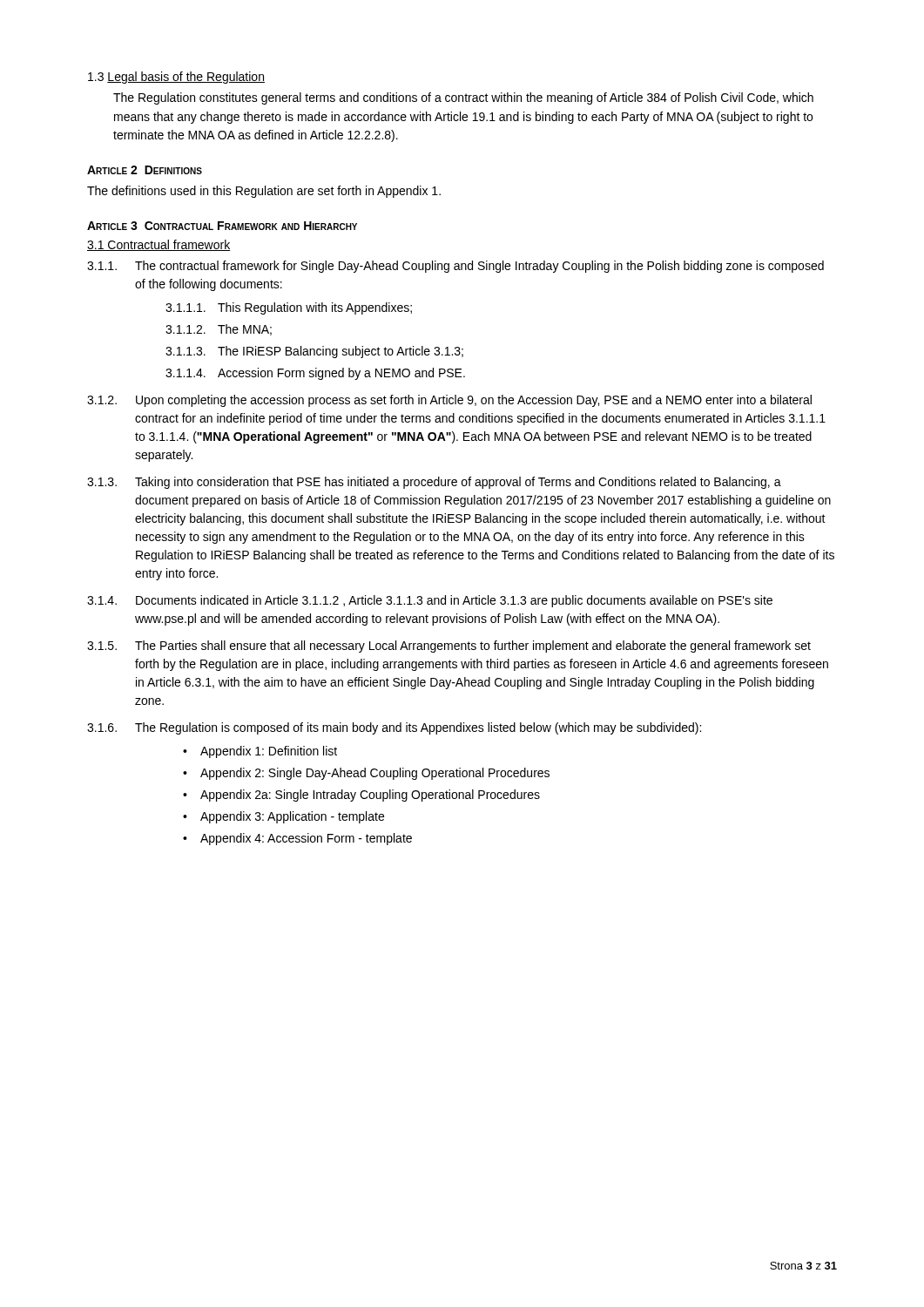Click on the section header containing "1.3 Legal basis of the Regulation"
This screenshot has width=924, height=1307.
[176, 77]
